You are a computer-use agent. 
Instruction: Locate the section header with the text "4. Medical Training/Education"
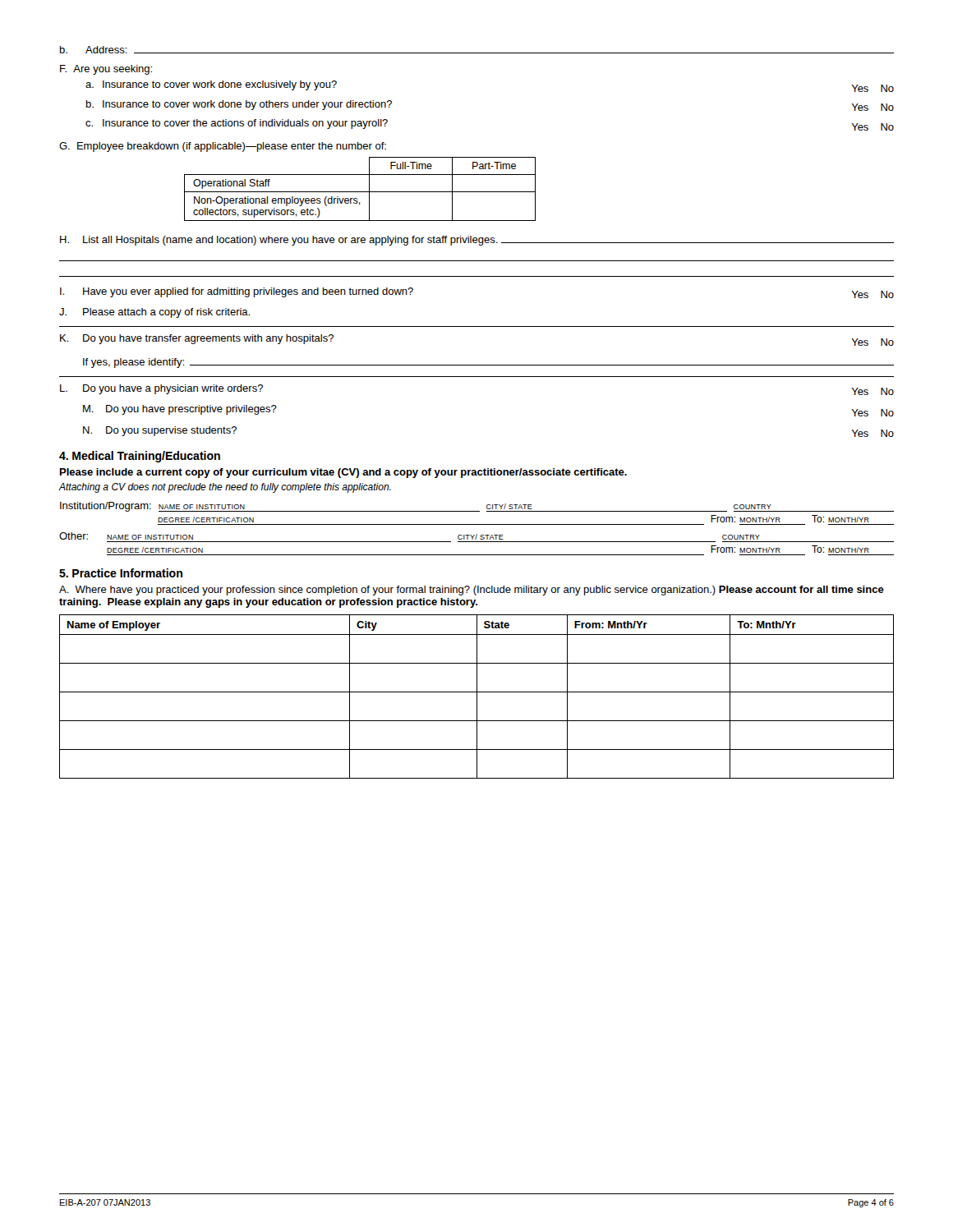coord(140,456)
